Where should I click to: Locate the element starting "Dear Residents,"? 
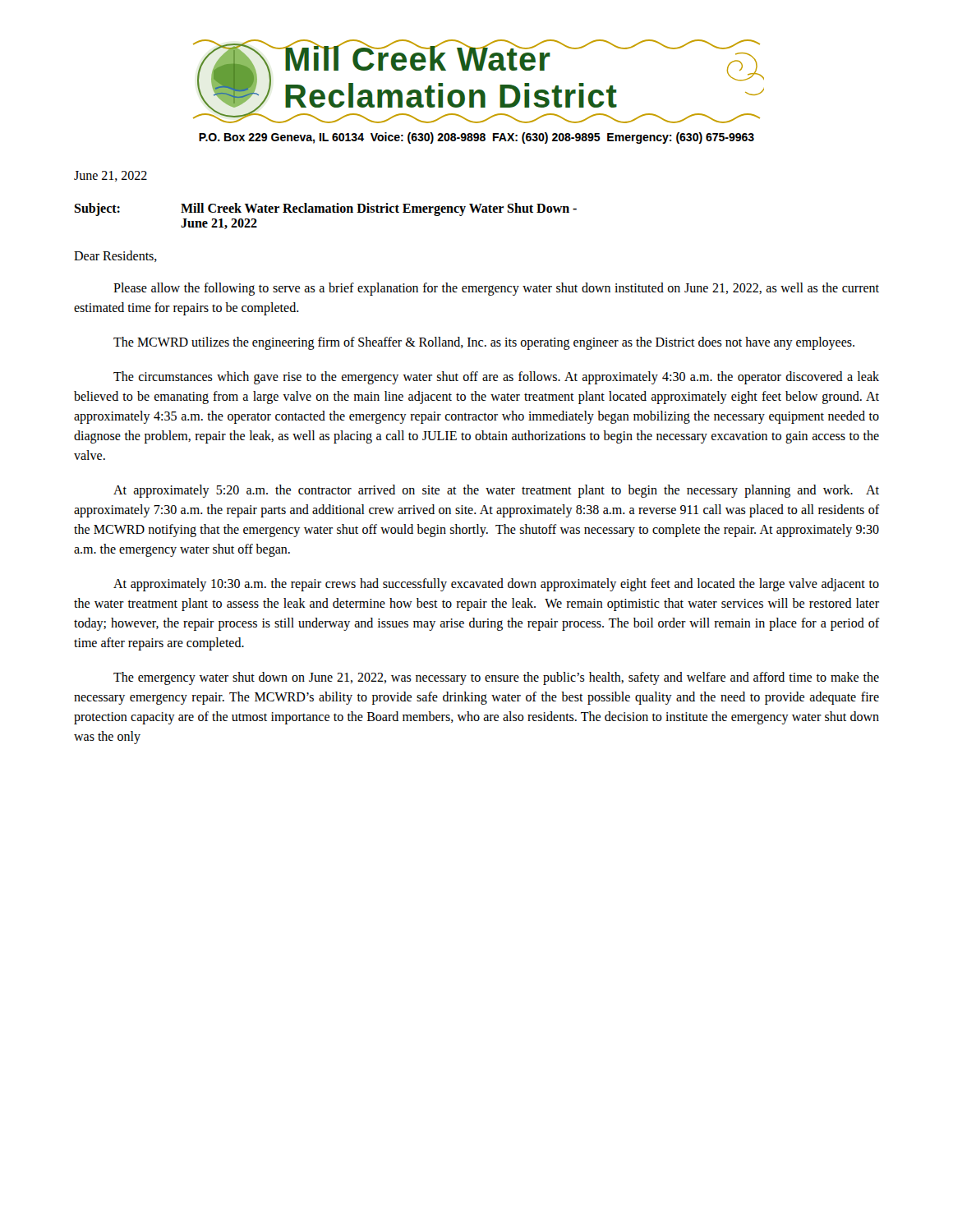point(116,256)
